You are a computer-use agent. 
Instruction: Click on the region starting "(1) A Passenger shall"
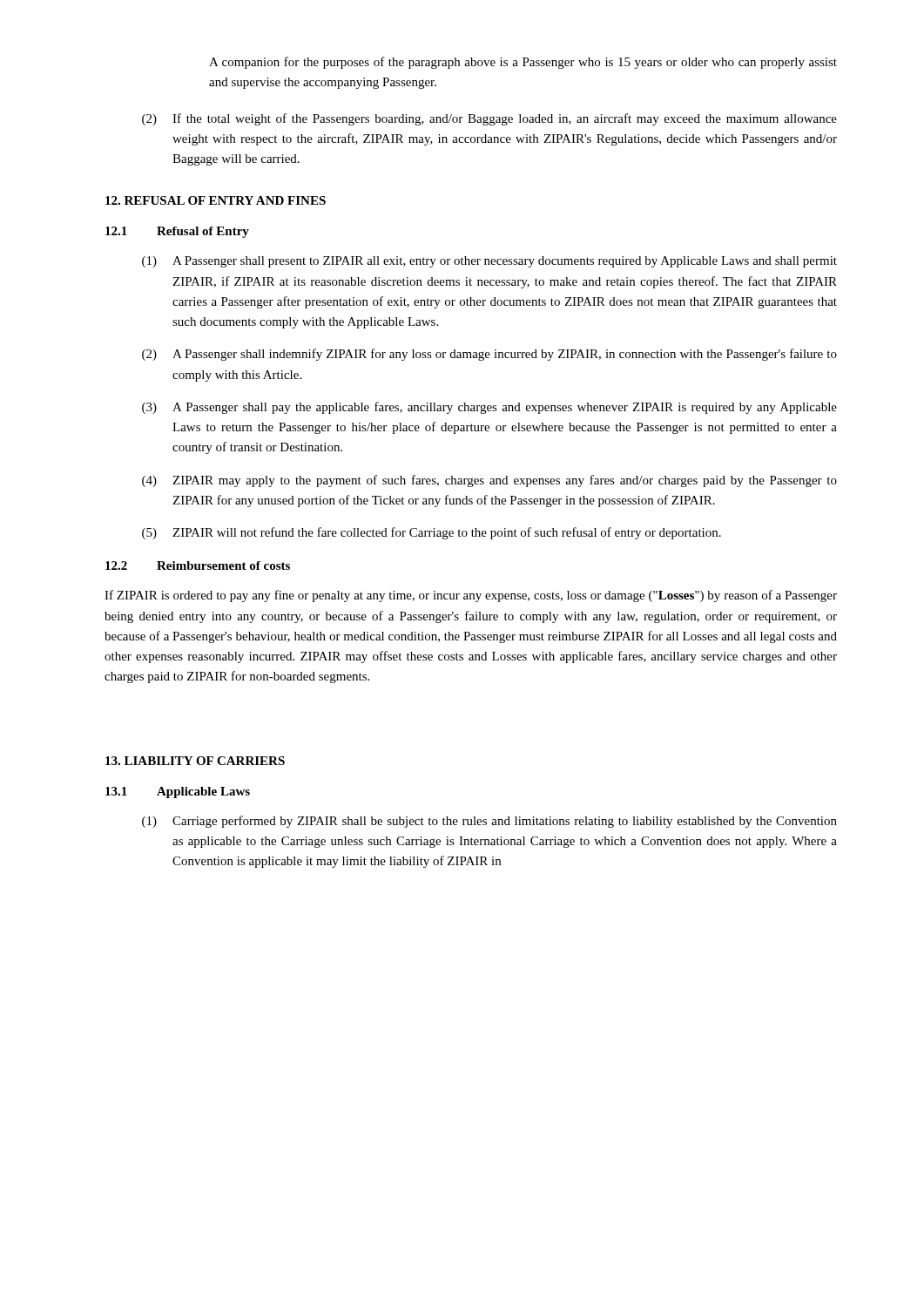pyautogui.click(x=471, y=292)
